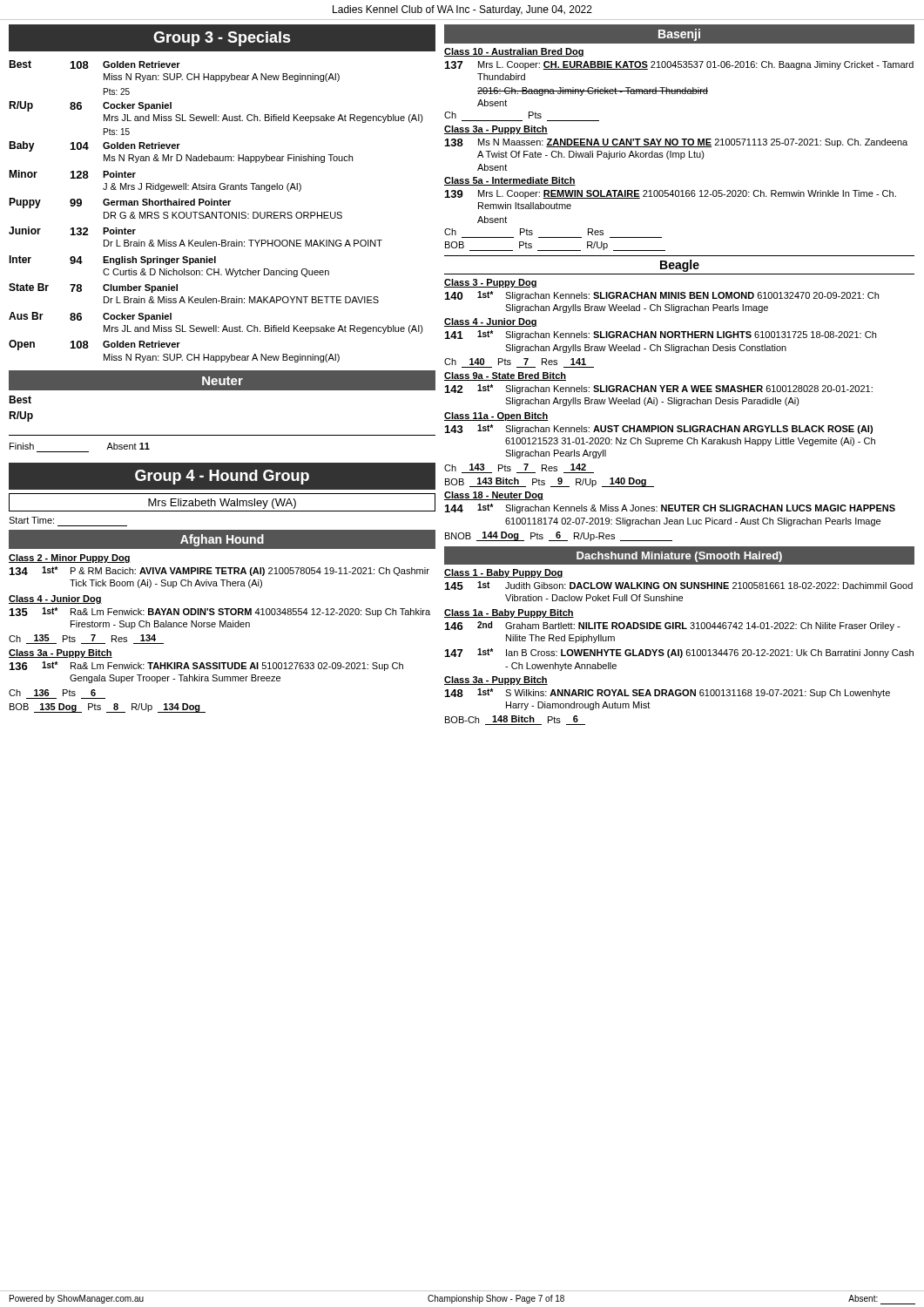
Task: Point to the section header beginning "Class 2 -"
Action: point(69,558)
